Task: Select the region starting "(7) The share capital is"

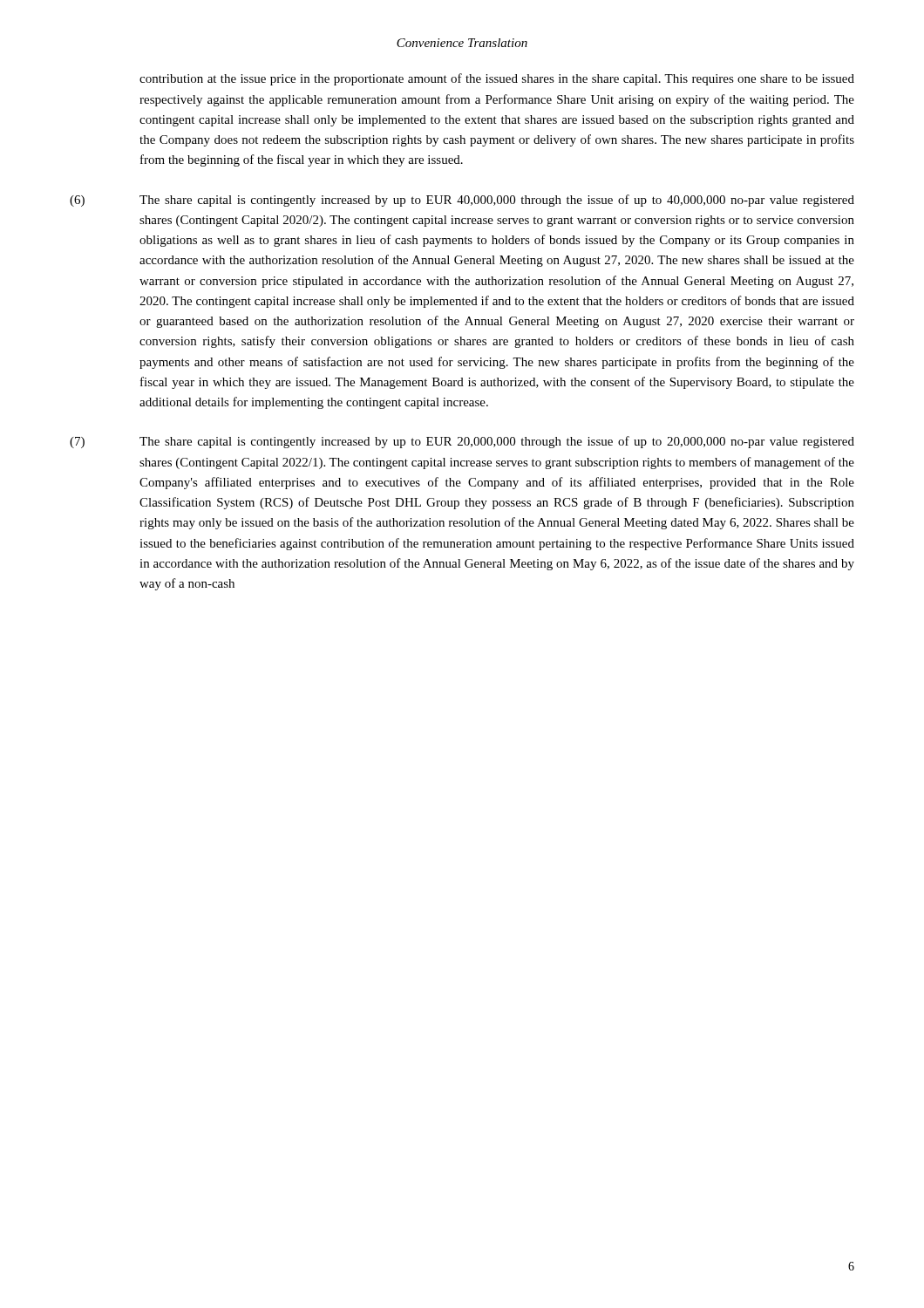Action: (x=462, y=513)
